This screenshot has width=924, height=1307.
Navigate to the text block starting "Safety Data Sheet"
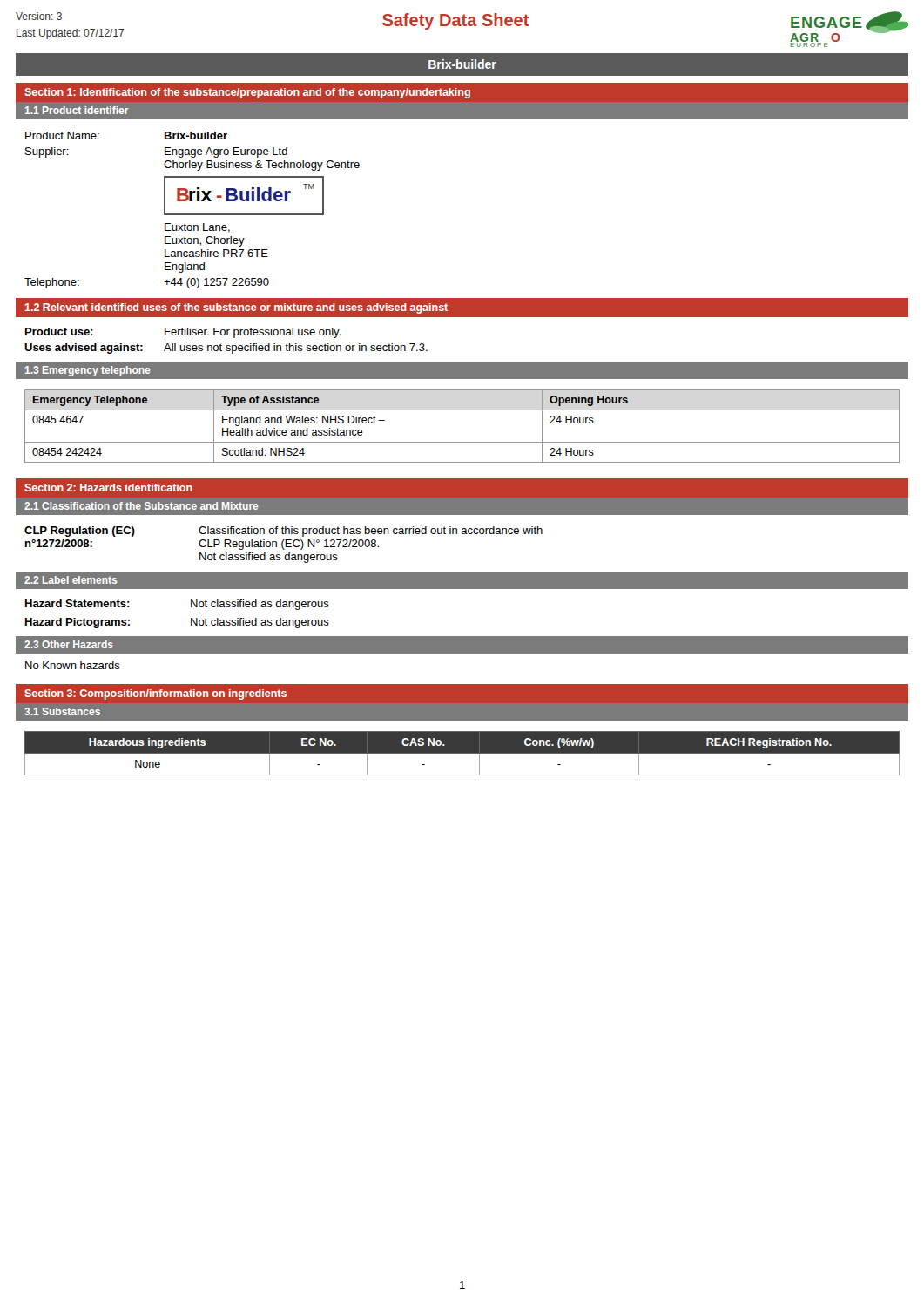(455, 20)
